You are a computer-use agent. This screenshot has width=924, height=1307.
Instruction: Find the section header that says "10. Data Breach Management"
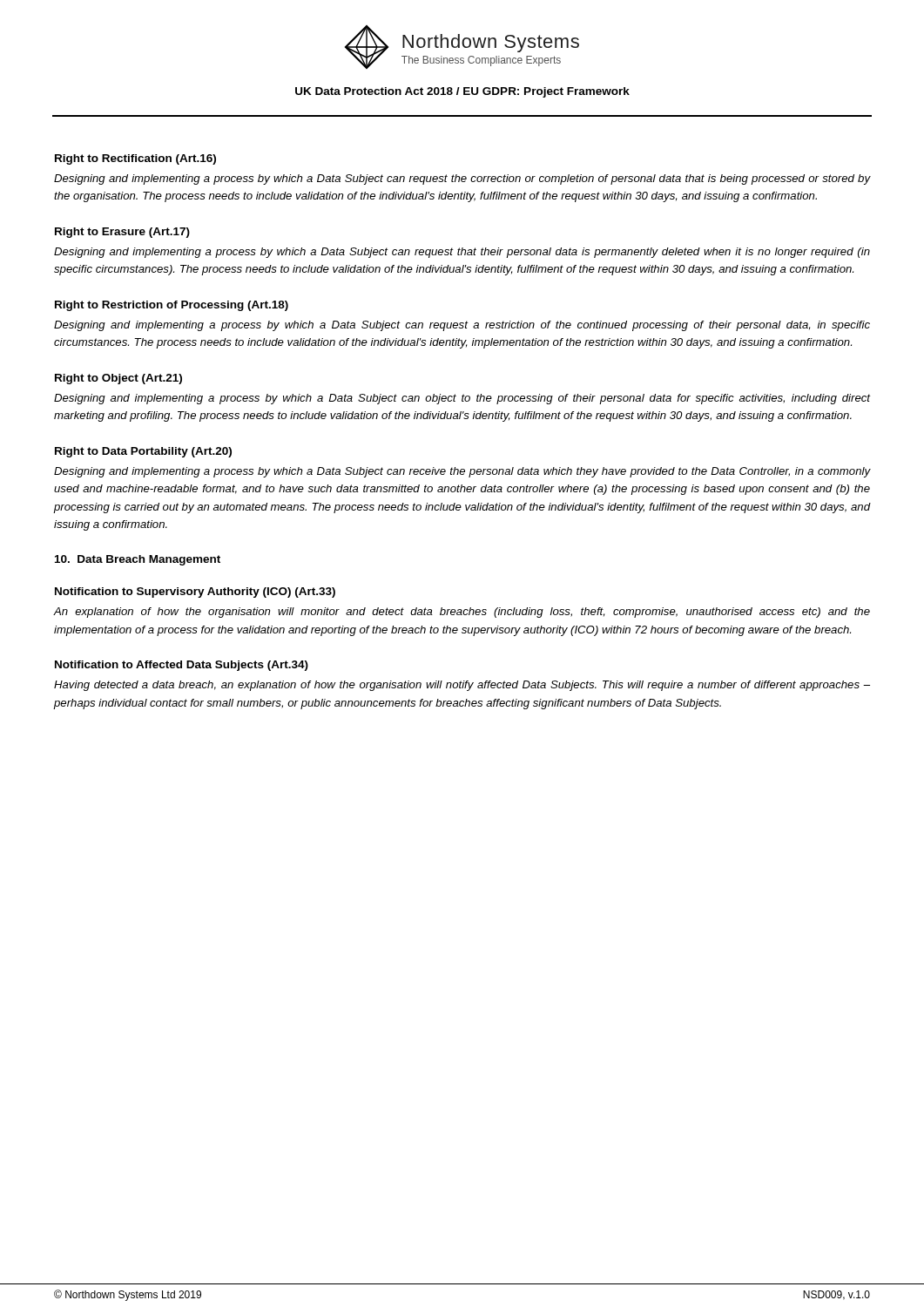(137, 559)
